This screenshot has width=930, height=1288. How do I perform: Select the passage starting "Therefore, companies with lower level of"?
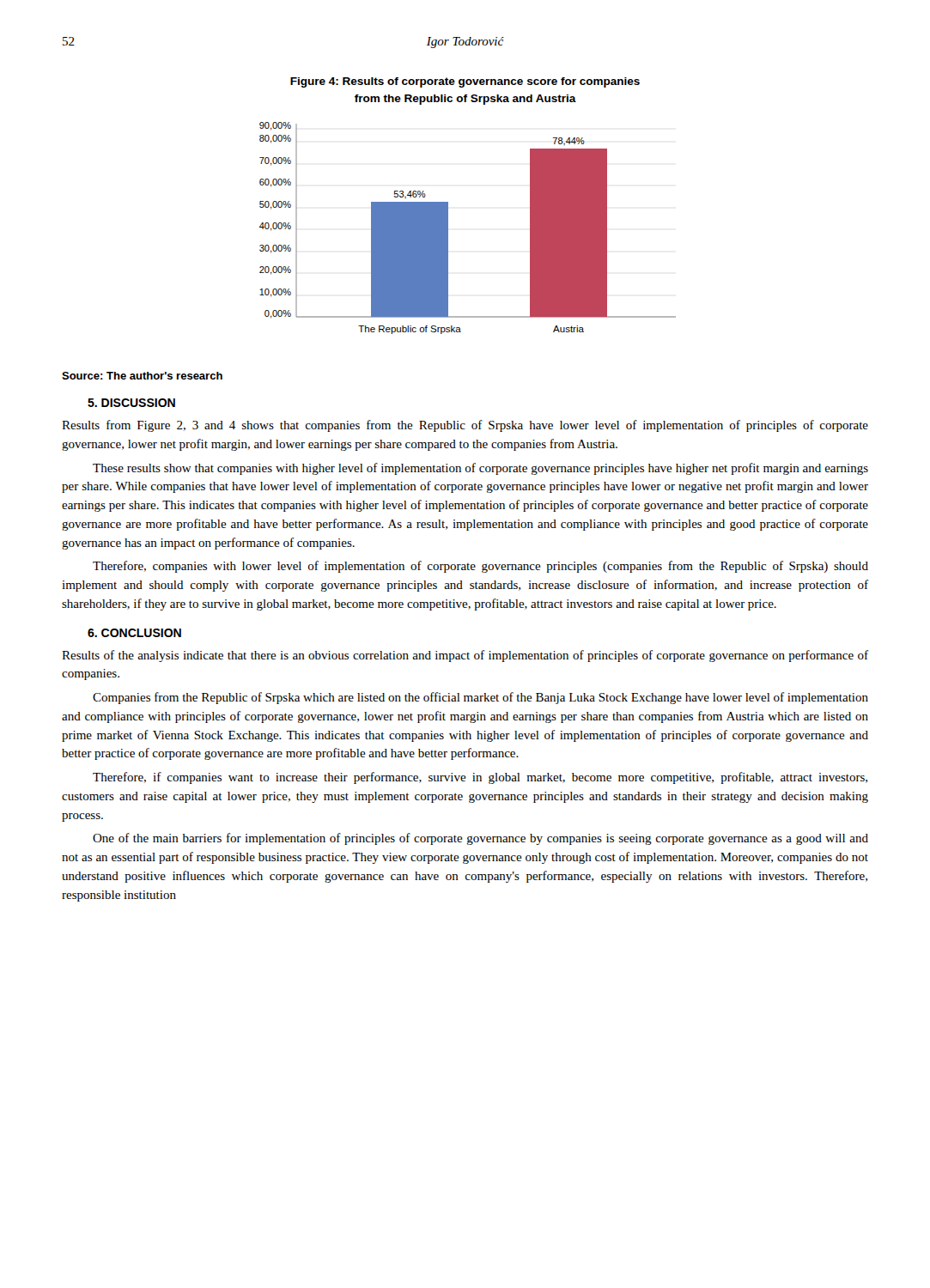tap(465, 585)
